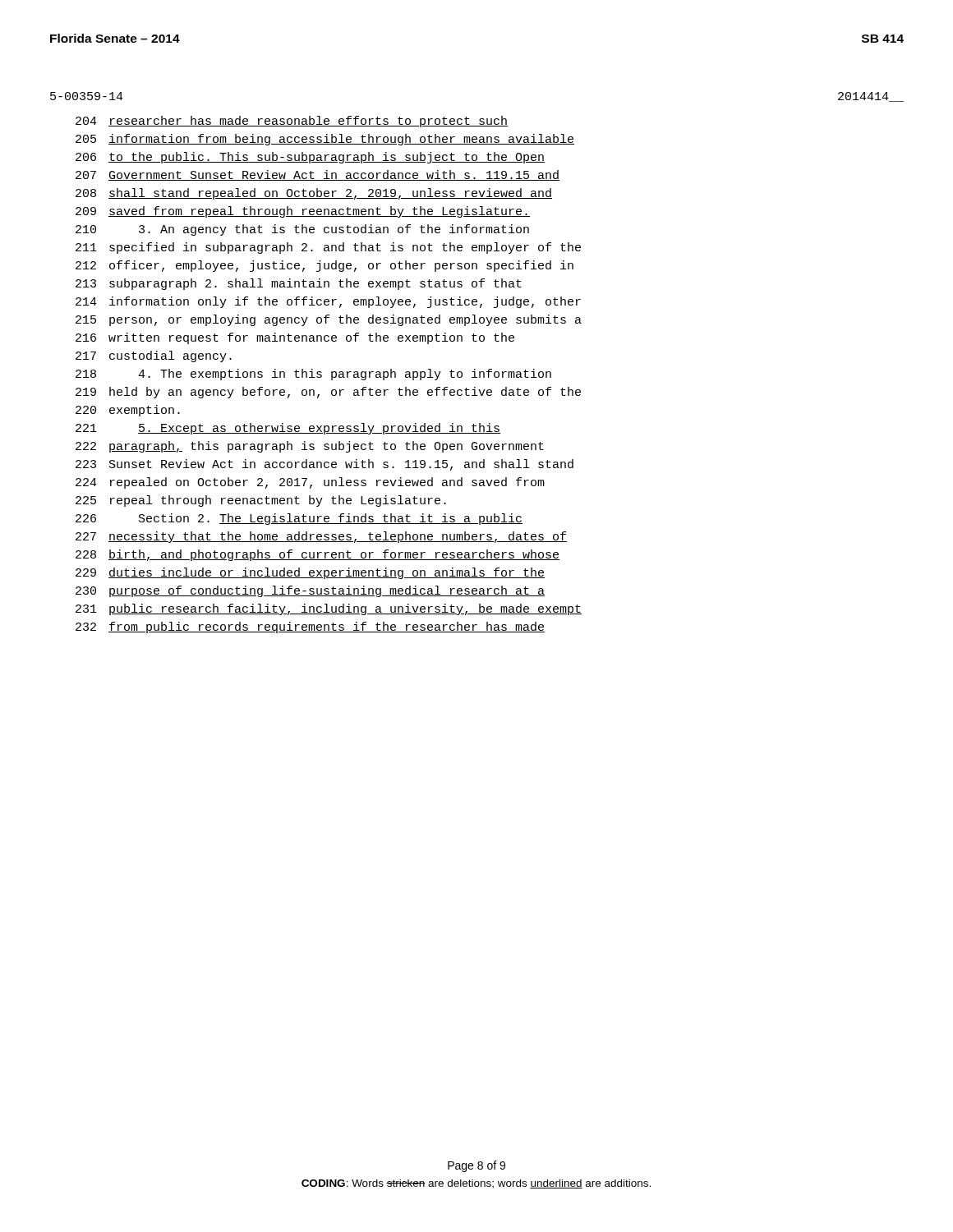Find the region starting "229 duties include or included experimenting on animals"

coord(476,574)
